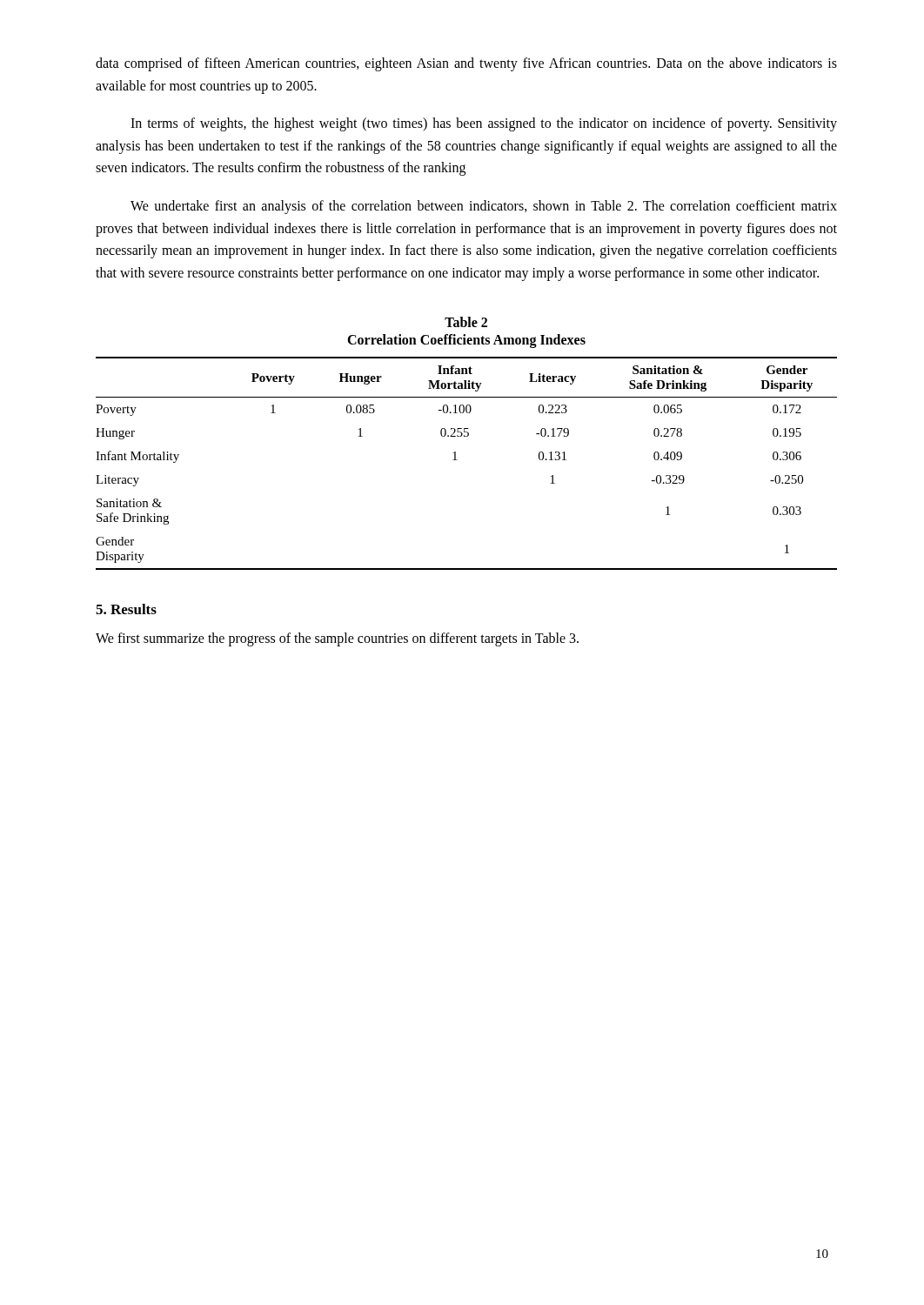The image size is (924, 1305).
Task: Click on the text block that says "We first summarize the"
Action: pos(338,638)
